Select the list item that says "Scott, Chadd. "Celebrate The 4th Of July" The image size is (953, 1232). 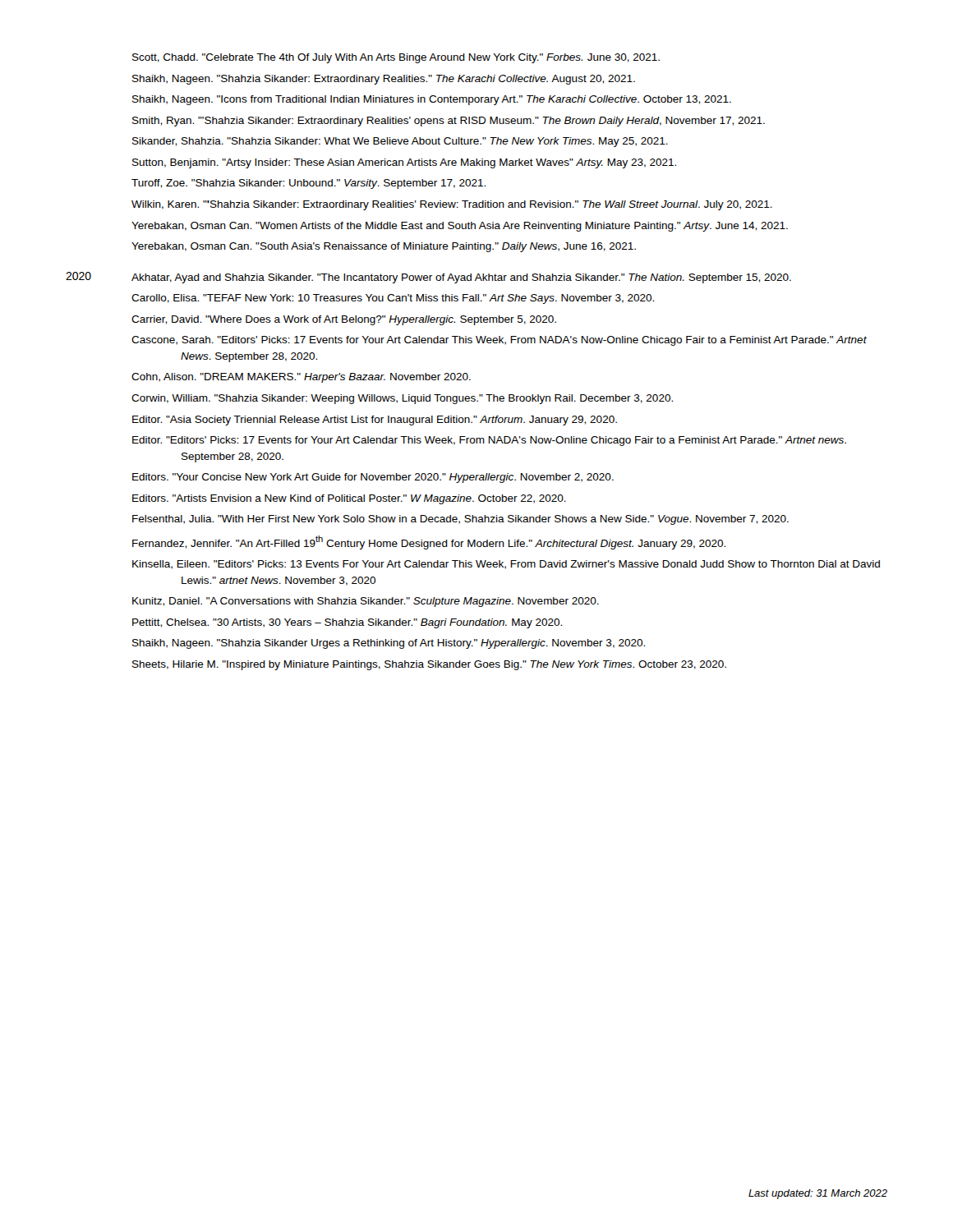coord(396,57)
